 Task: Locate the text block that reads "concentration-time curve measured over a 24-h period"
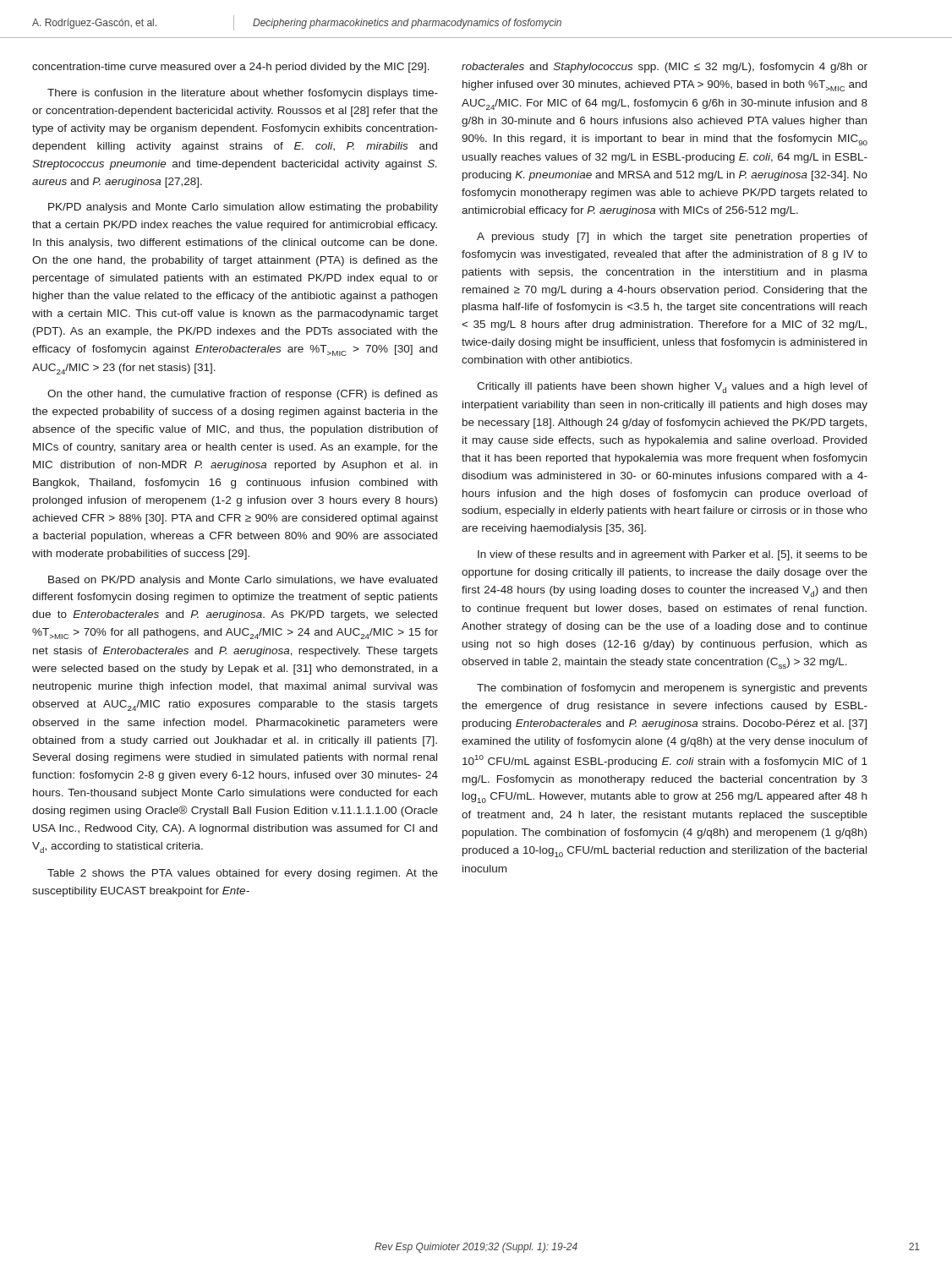point(235,479)
